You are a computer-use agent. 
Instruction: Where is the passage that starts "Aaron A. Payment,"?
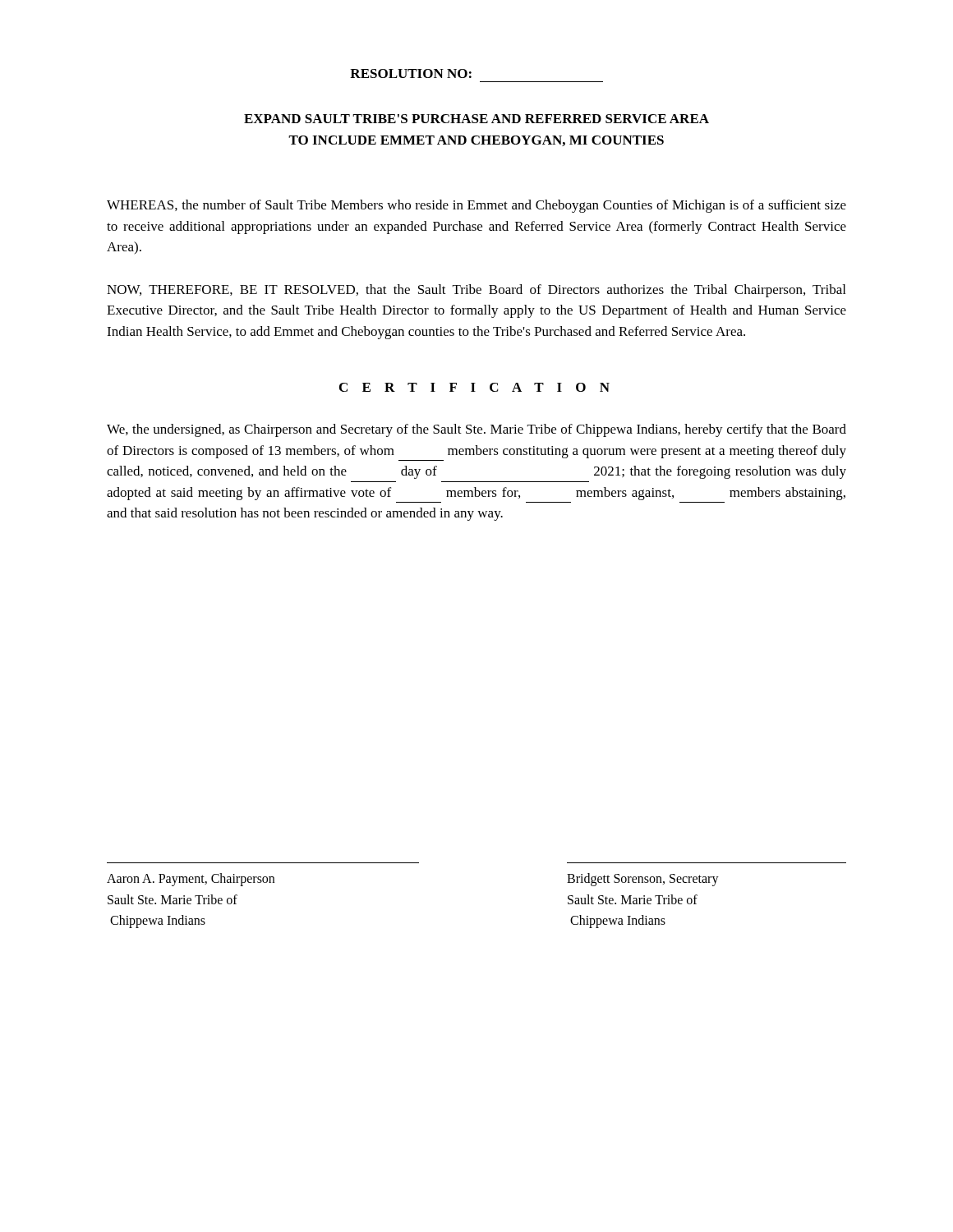coord(191,899)
